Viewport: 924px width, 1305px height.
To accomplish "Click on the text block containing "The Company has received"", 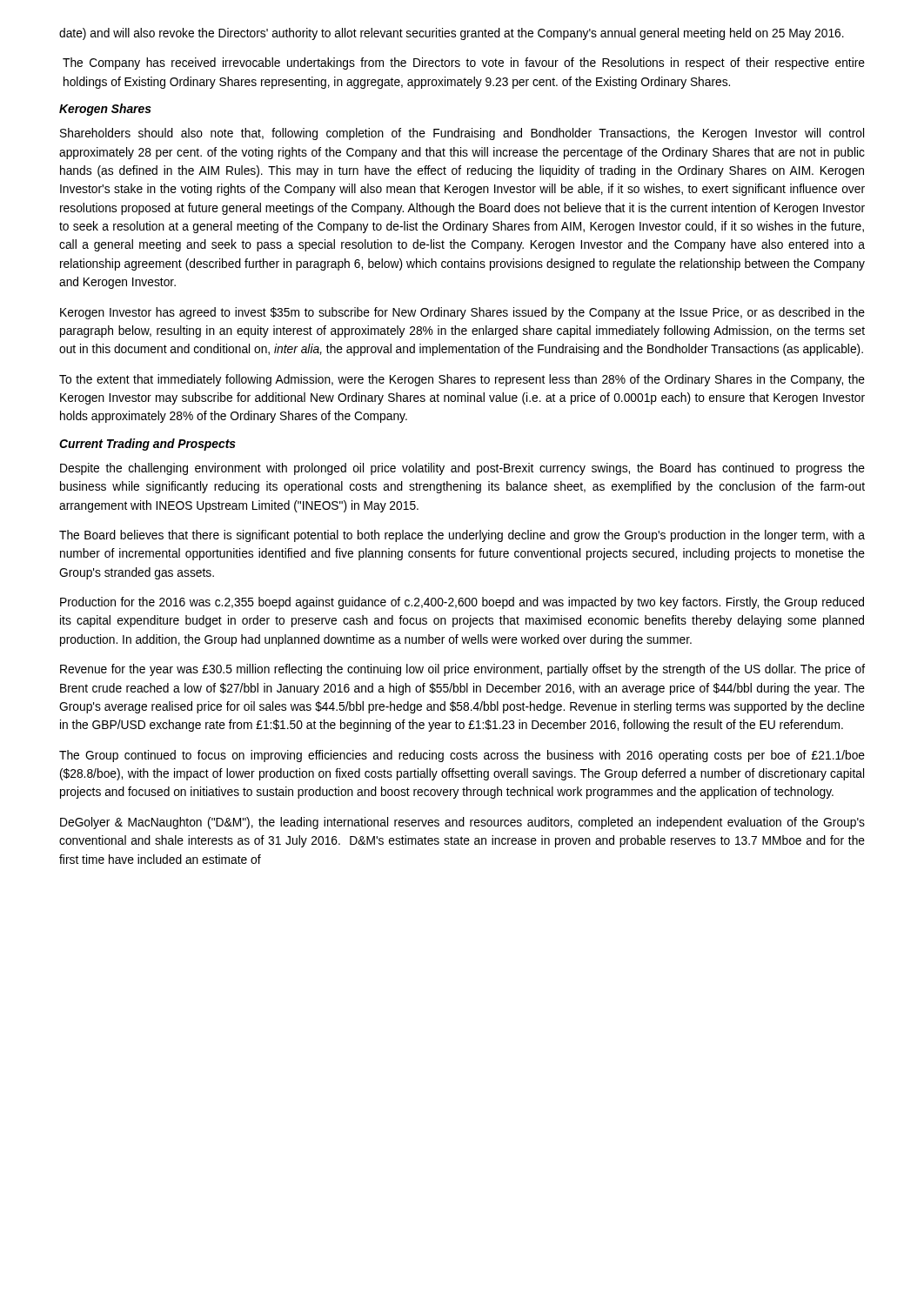I will point(464,73).
